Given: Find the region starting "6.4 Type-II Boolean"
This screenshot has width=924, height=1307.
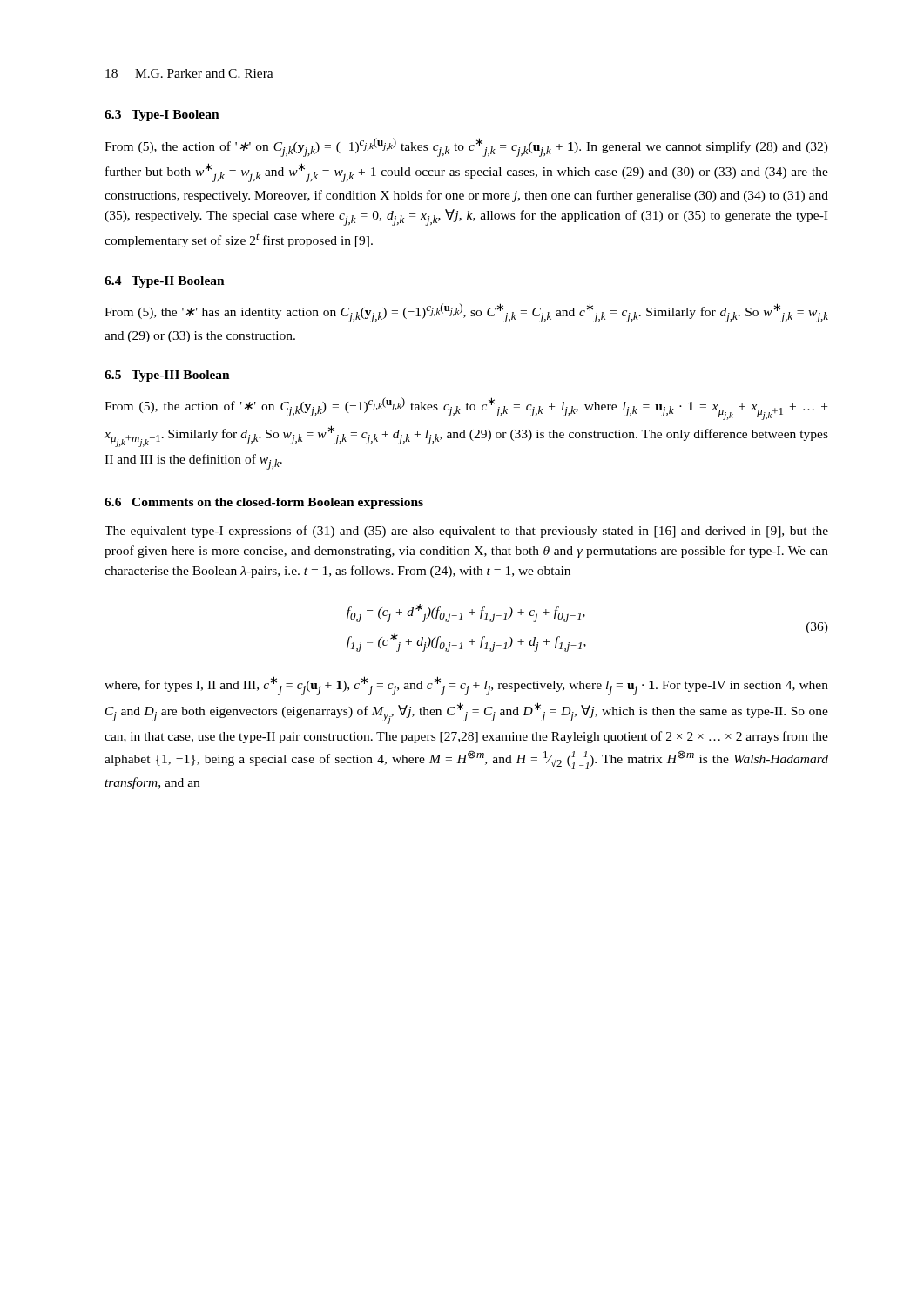Looking at the screenshot, I should point(165,282).
